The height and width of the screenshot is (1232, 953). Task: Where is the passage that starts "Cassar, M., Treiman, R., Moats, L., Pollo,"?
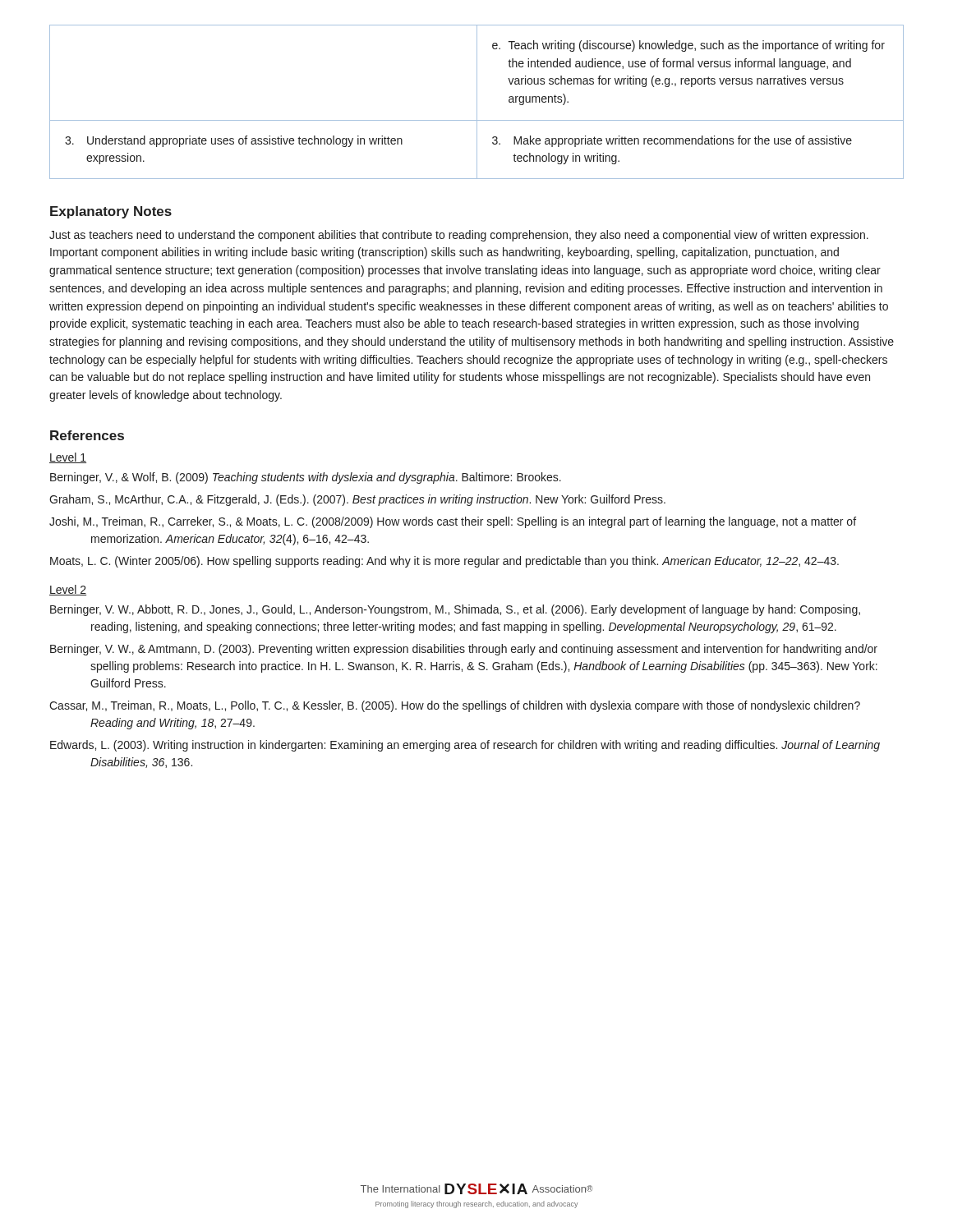tap(455, 714)
